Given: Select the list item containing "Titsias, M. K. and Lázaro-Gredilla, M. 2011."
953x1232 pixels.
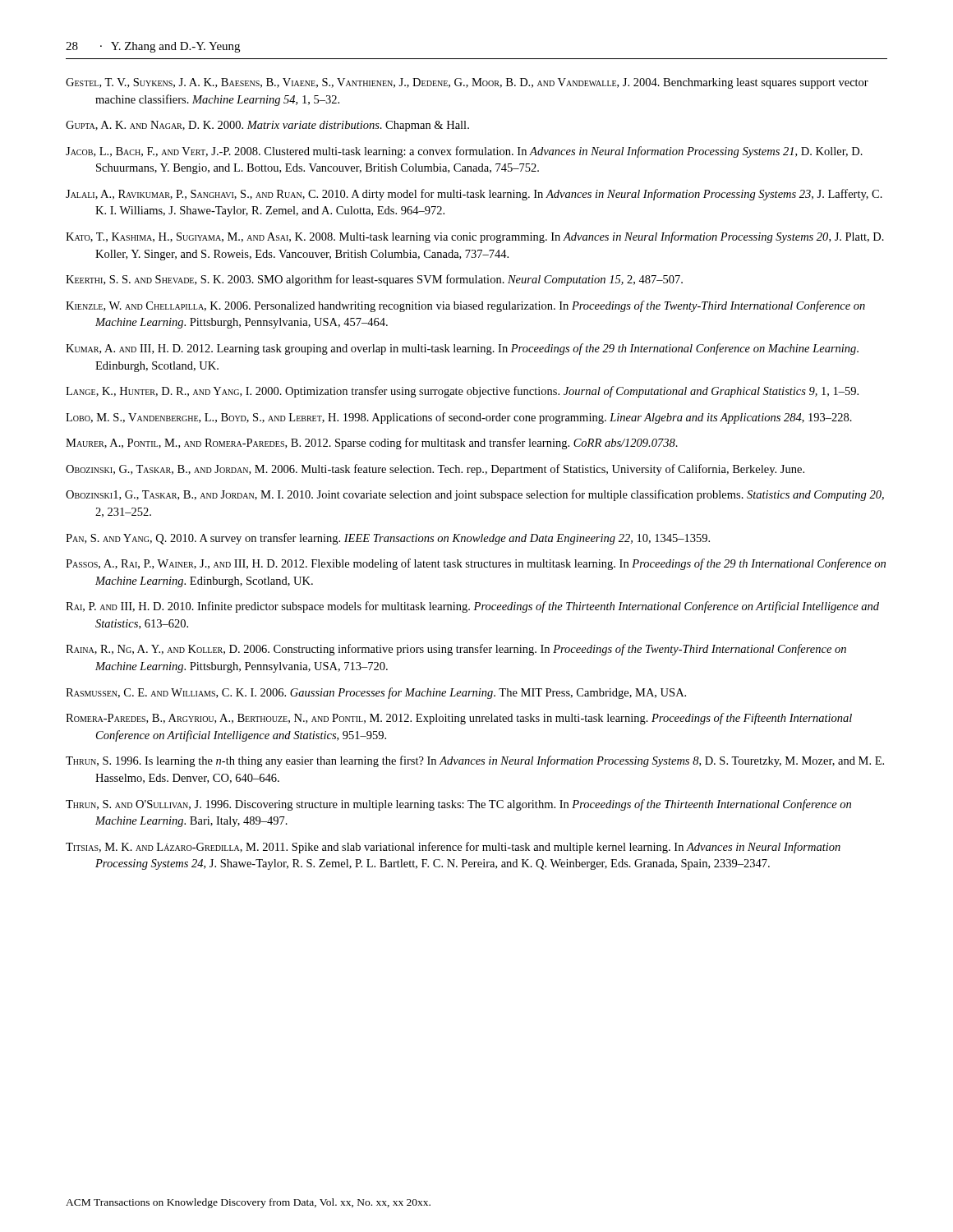Looking at the screenshot, I should pos(453,855).
